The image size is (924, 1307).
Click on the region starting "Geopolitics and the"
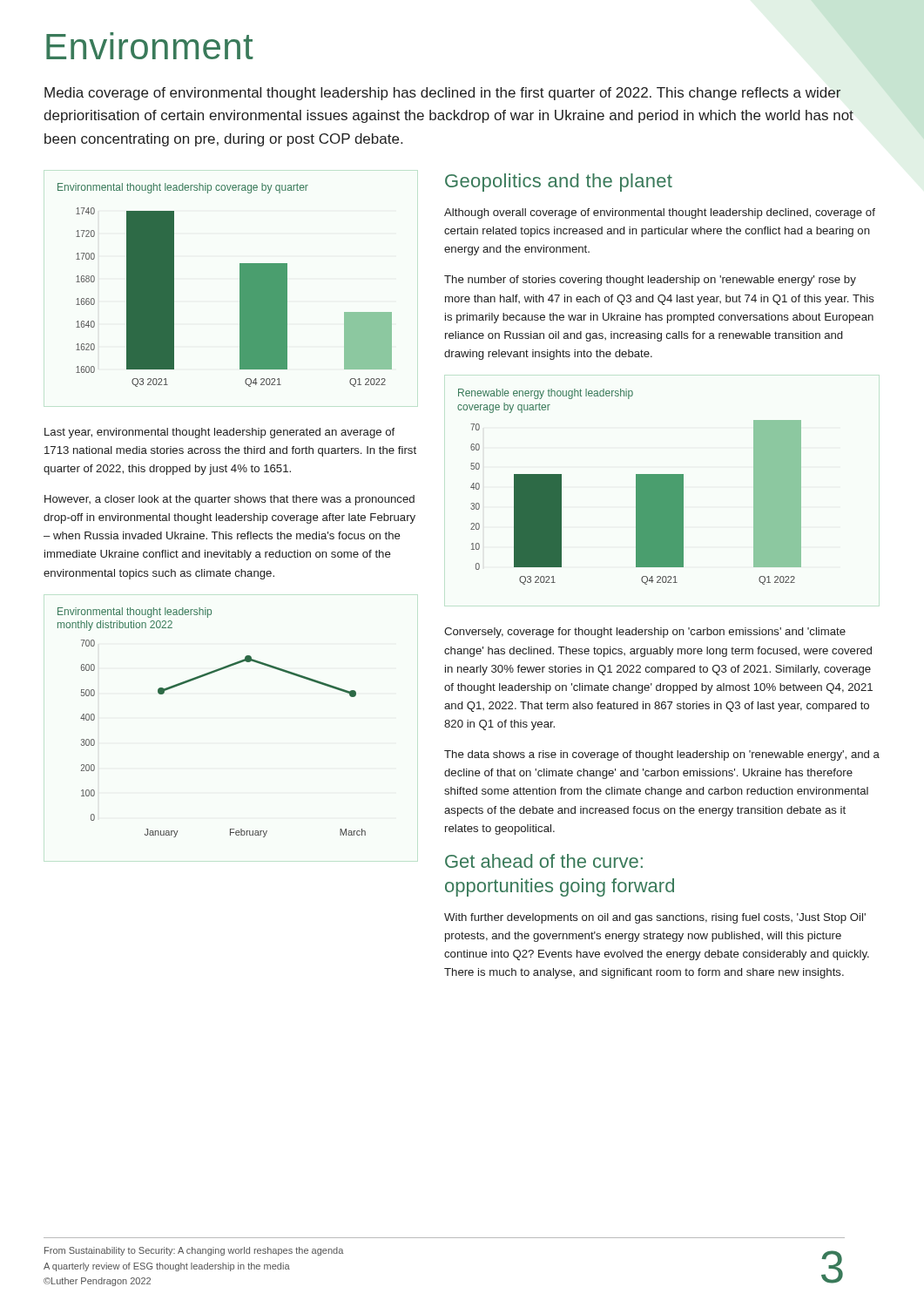coord(558,181)
